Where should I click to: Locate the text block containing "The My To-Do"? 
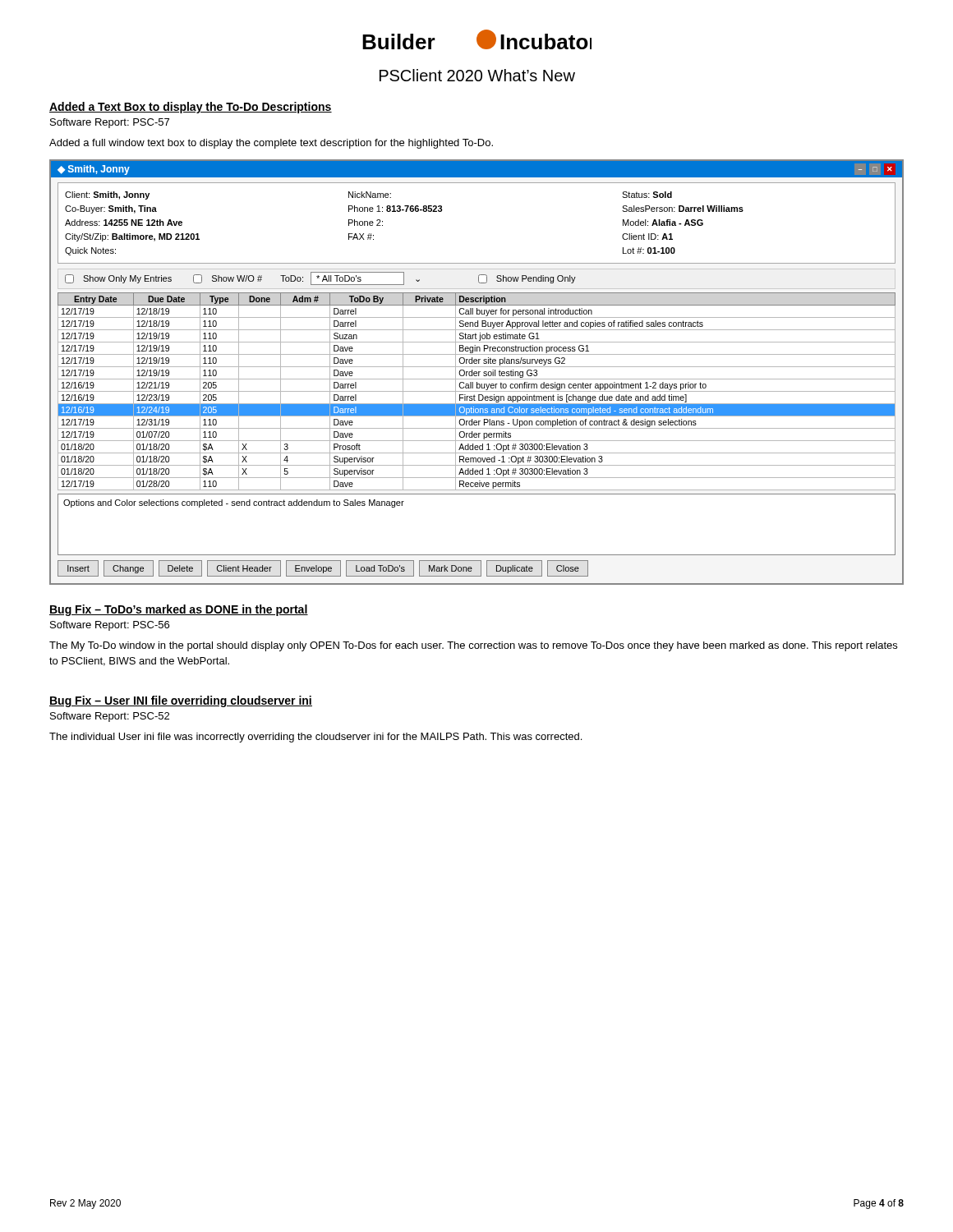point(474,653)
